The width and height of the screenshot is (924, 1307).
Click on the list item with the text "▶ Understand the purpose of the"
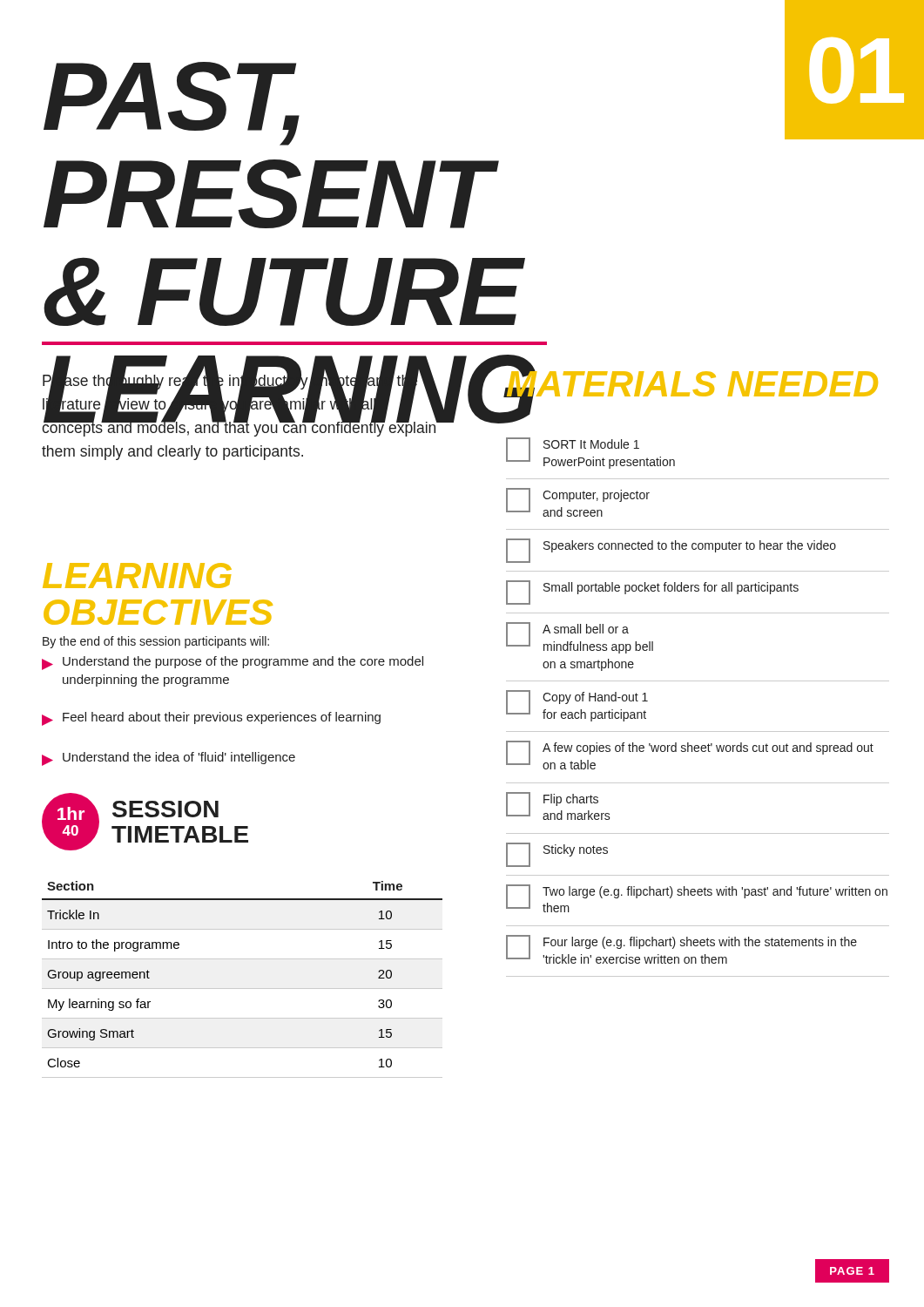(239, 670)
